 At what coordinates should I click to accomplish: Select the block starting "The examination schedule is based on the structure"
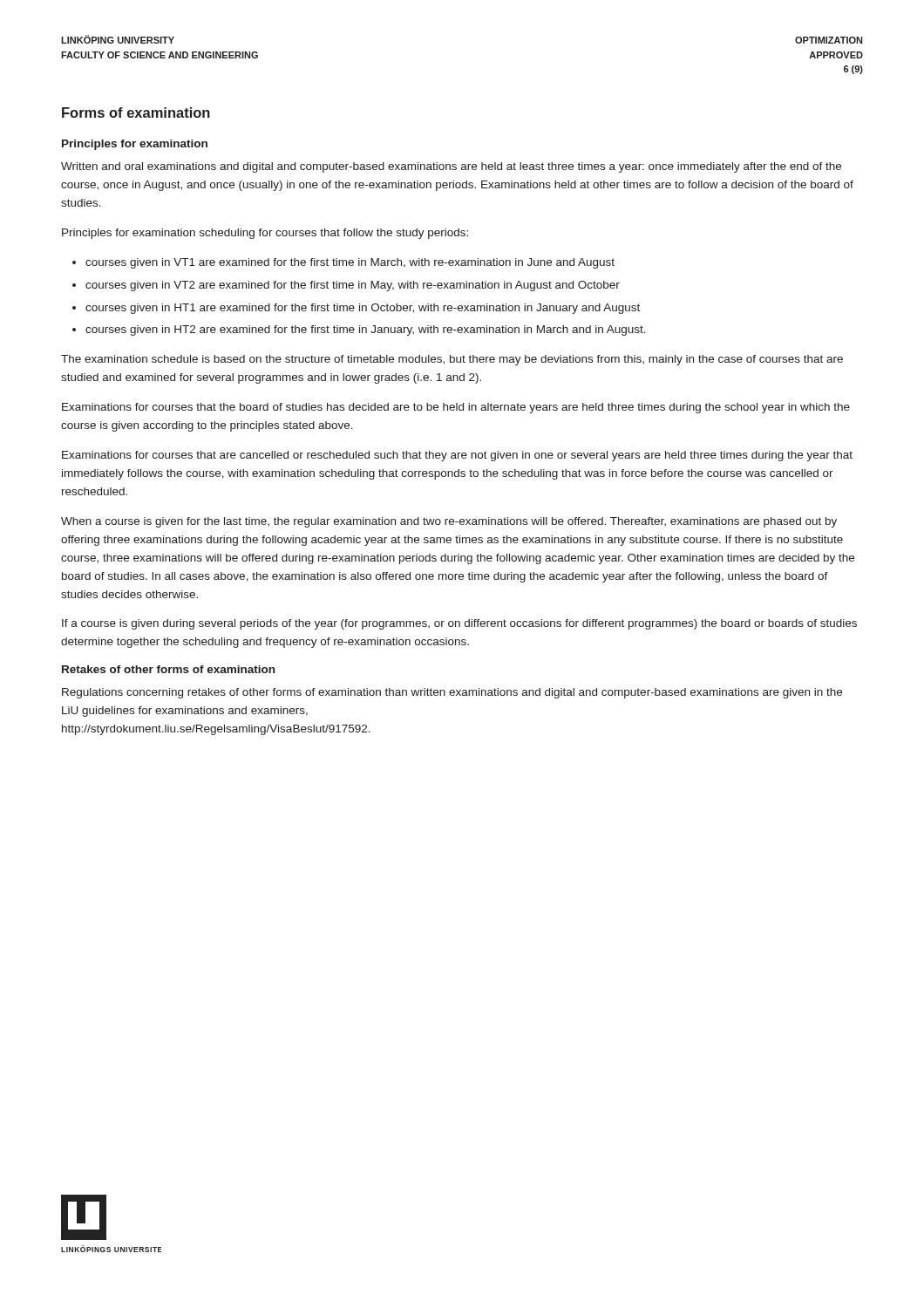(462, 369)
